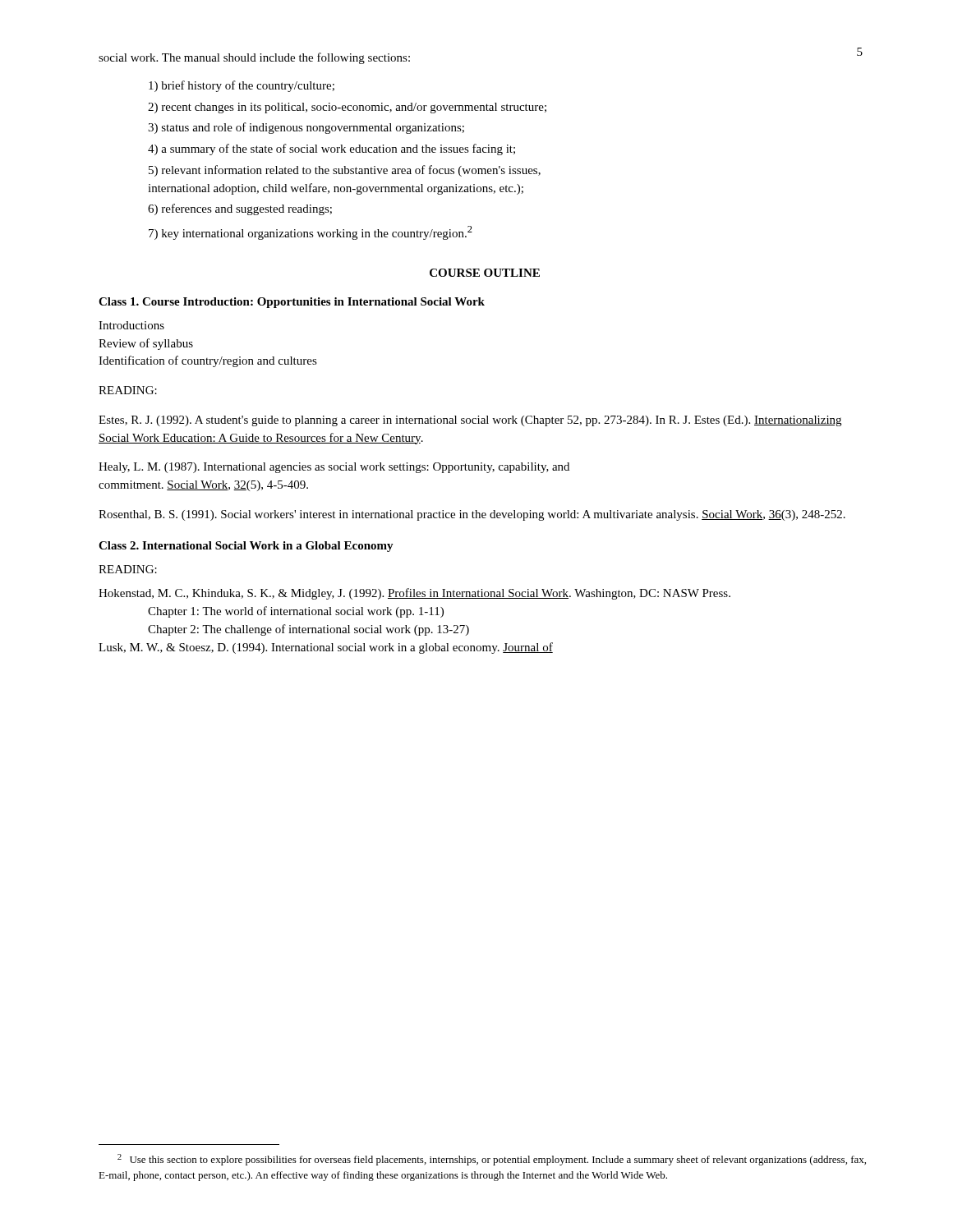Navigate to the text starting "4) a summary of the state"
This screenshot has height=1232, width=953.
pos(332,149)
